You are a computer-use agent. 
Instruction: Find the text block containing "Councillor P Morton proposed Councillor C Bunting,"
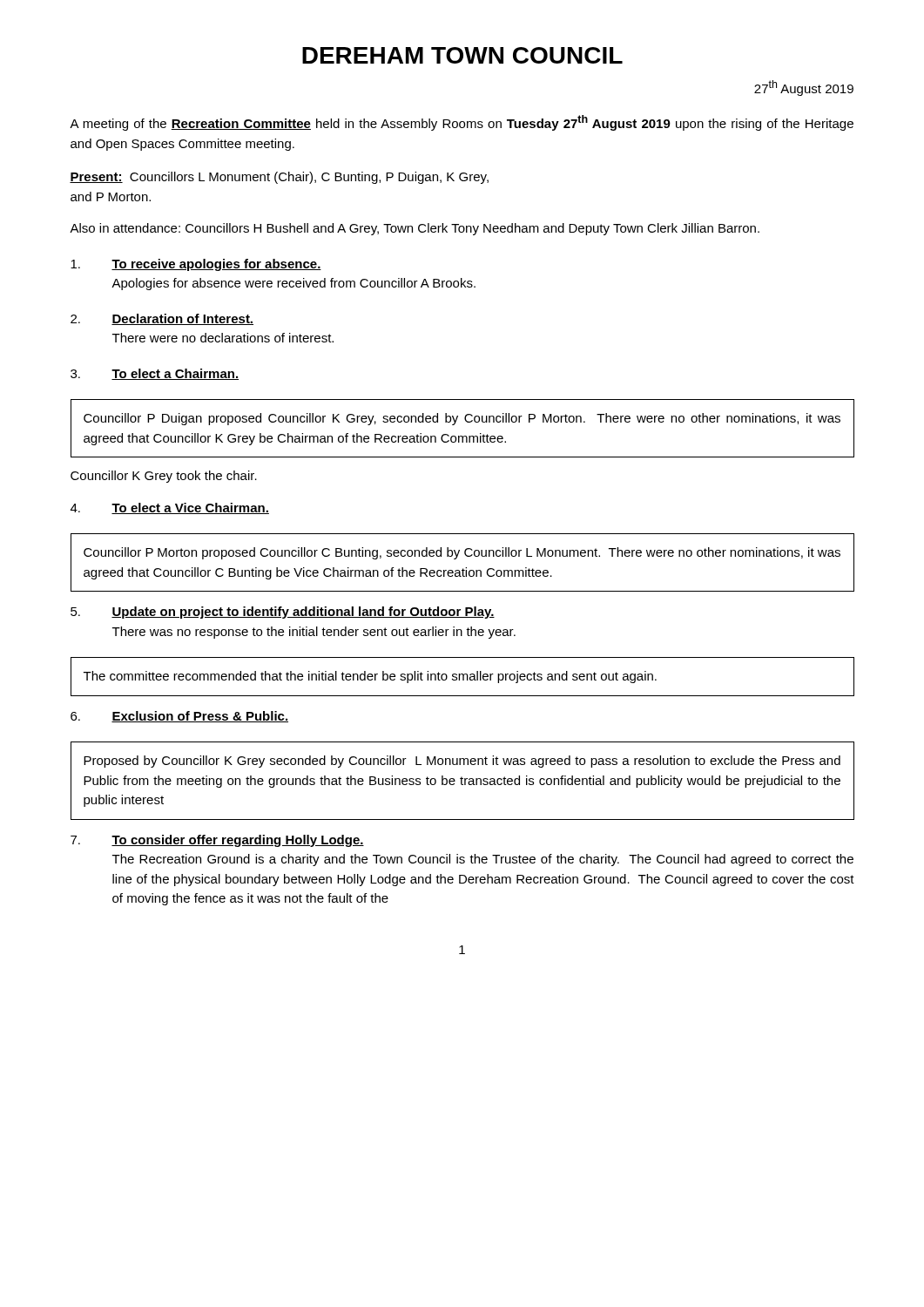[x=462, y=562]
